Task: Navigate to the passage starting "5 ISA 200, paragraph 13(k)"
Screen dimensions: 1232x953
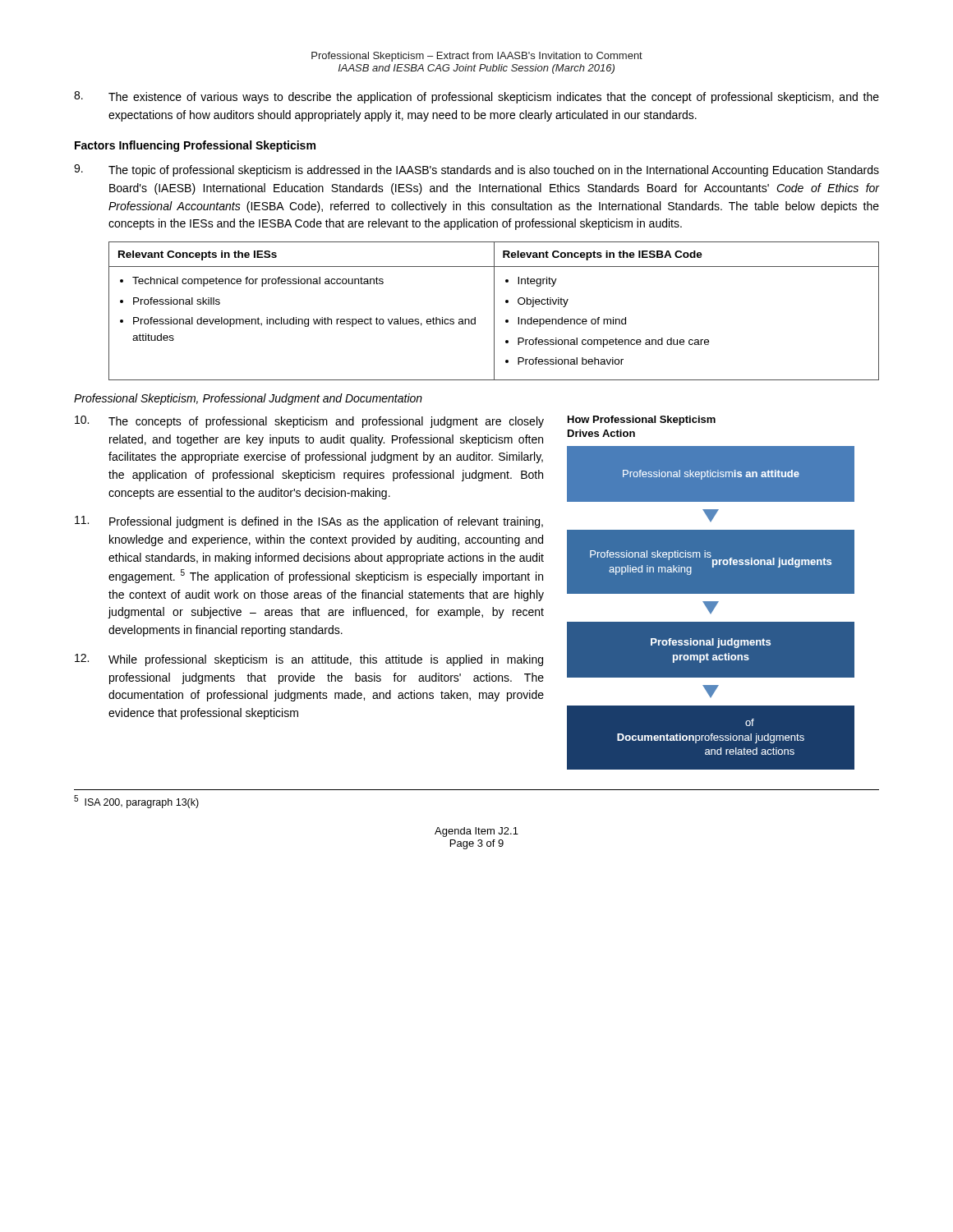Action: tap(136, 801)
